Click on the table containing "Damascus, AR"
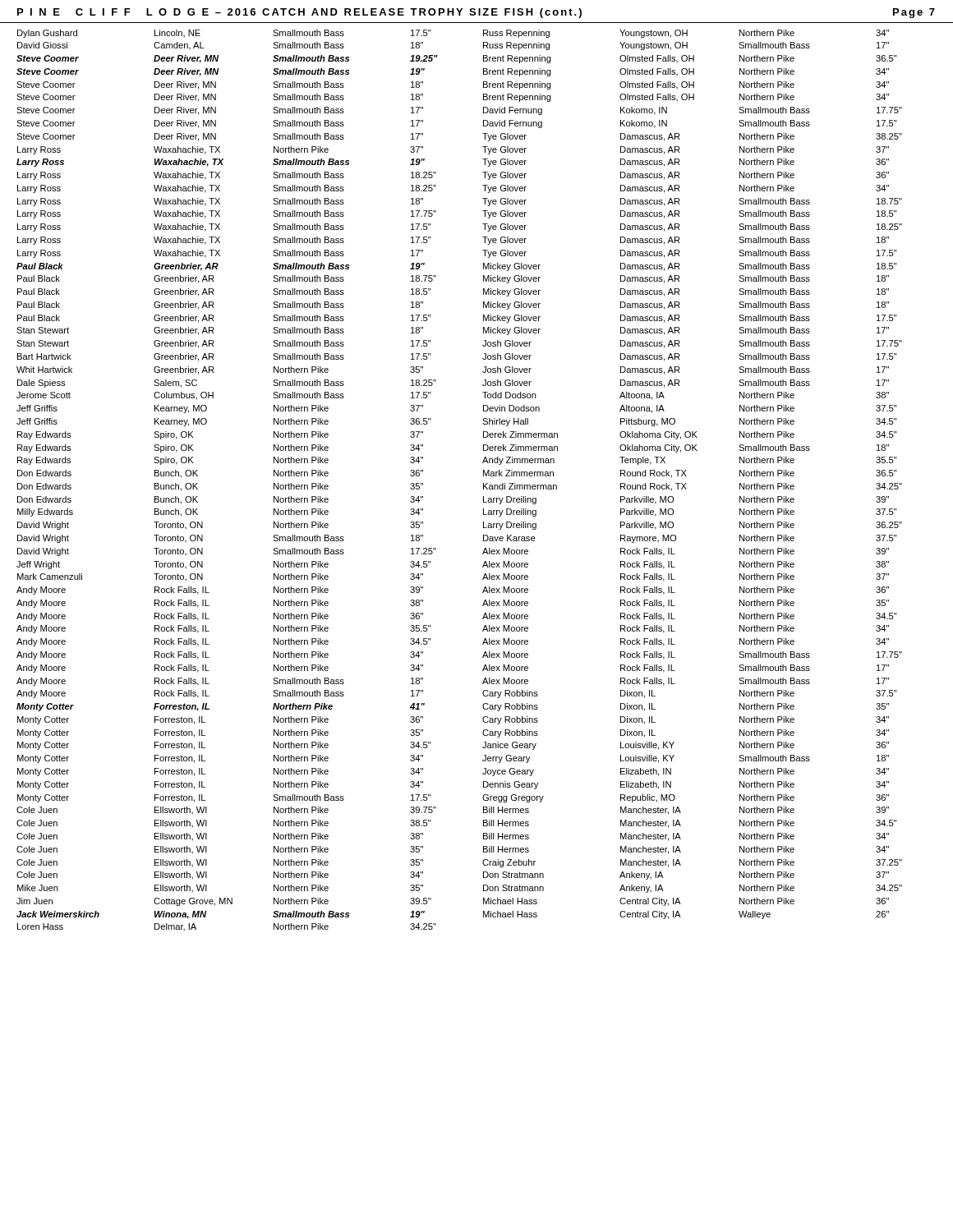953x1232 pixels. point(709,473)
